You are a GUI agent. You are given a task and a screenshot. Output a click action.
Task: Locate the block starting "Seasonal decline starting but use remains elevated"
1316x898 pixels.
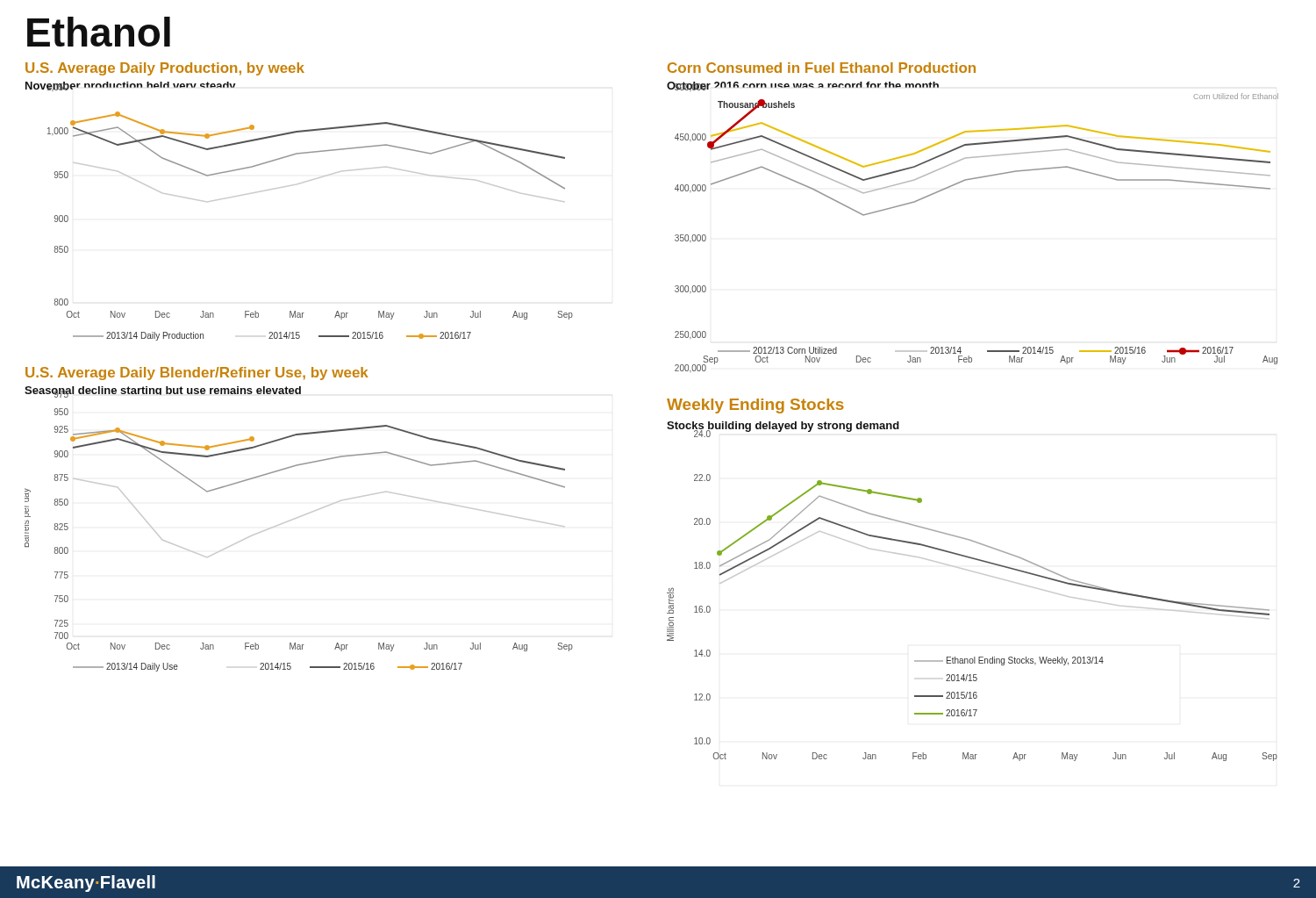click(x=163, y=390)
